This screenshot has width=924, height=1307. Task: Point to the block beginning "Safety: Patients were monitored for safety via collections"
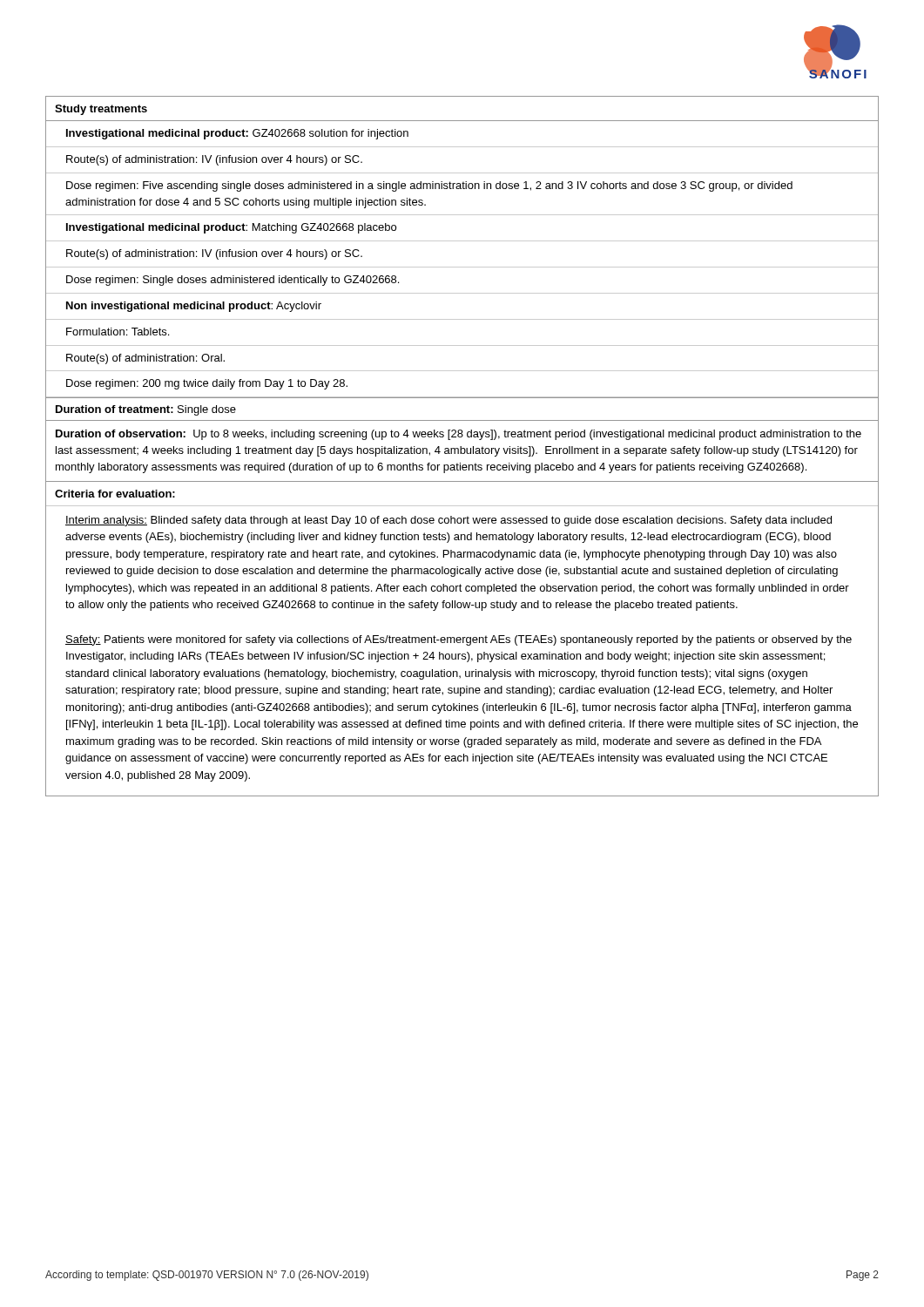tap(462, 707)
